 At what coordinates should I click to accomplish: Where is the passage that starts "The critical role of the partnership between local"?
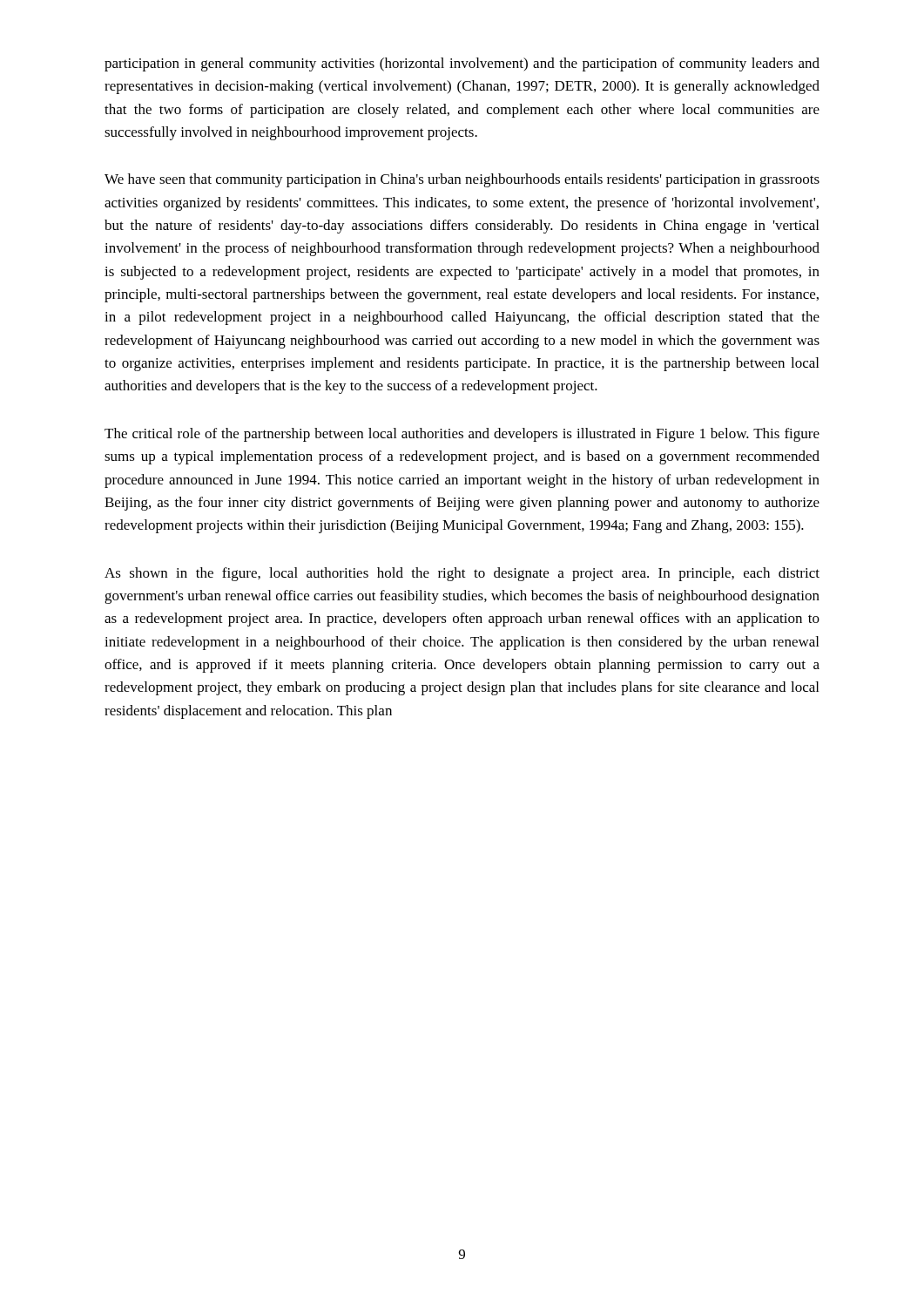tap(462, 479)
